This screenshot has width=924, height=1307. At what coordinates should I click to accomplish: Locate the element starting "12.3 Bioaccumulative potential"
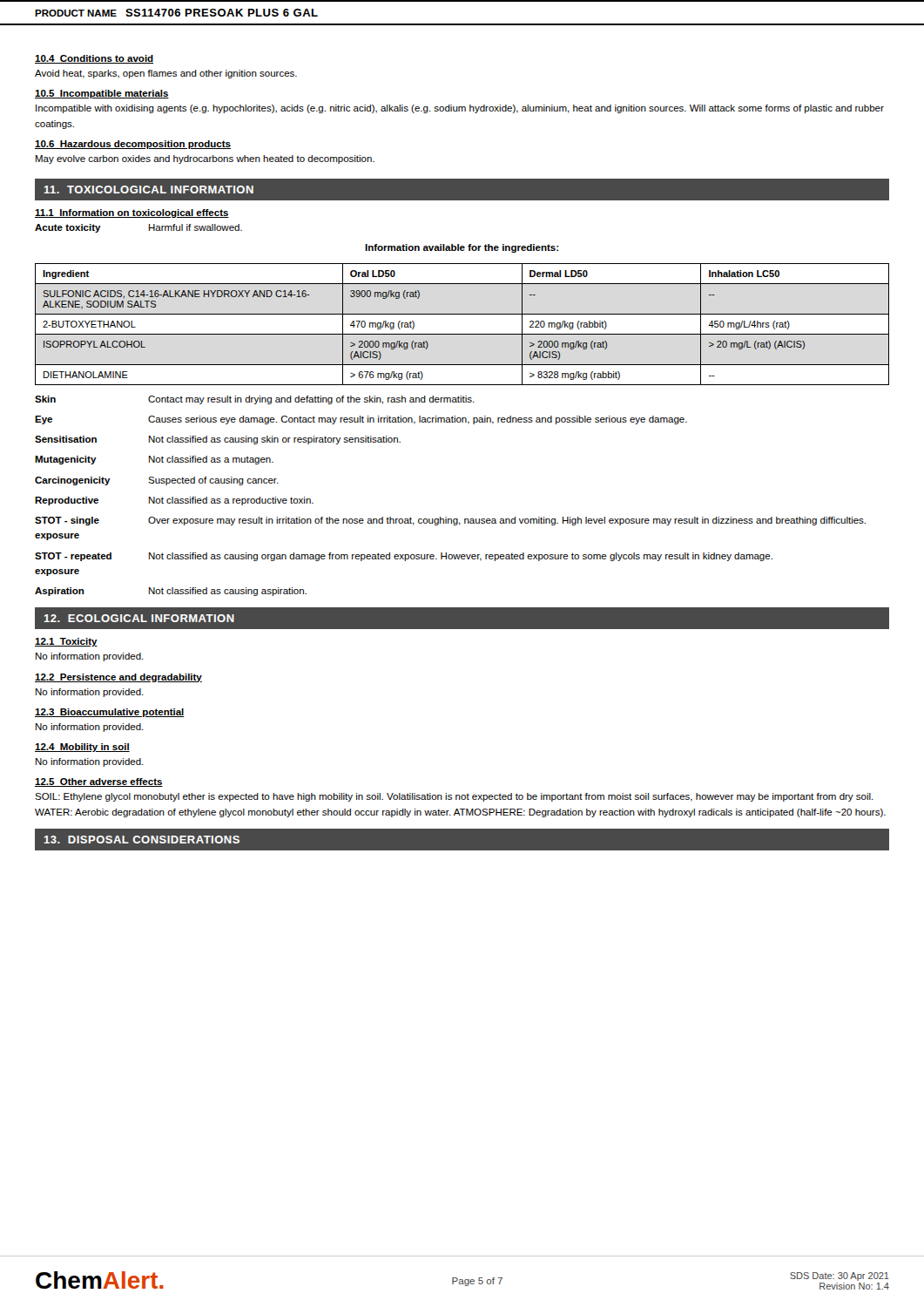click(x=109, y=712)
